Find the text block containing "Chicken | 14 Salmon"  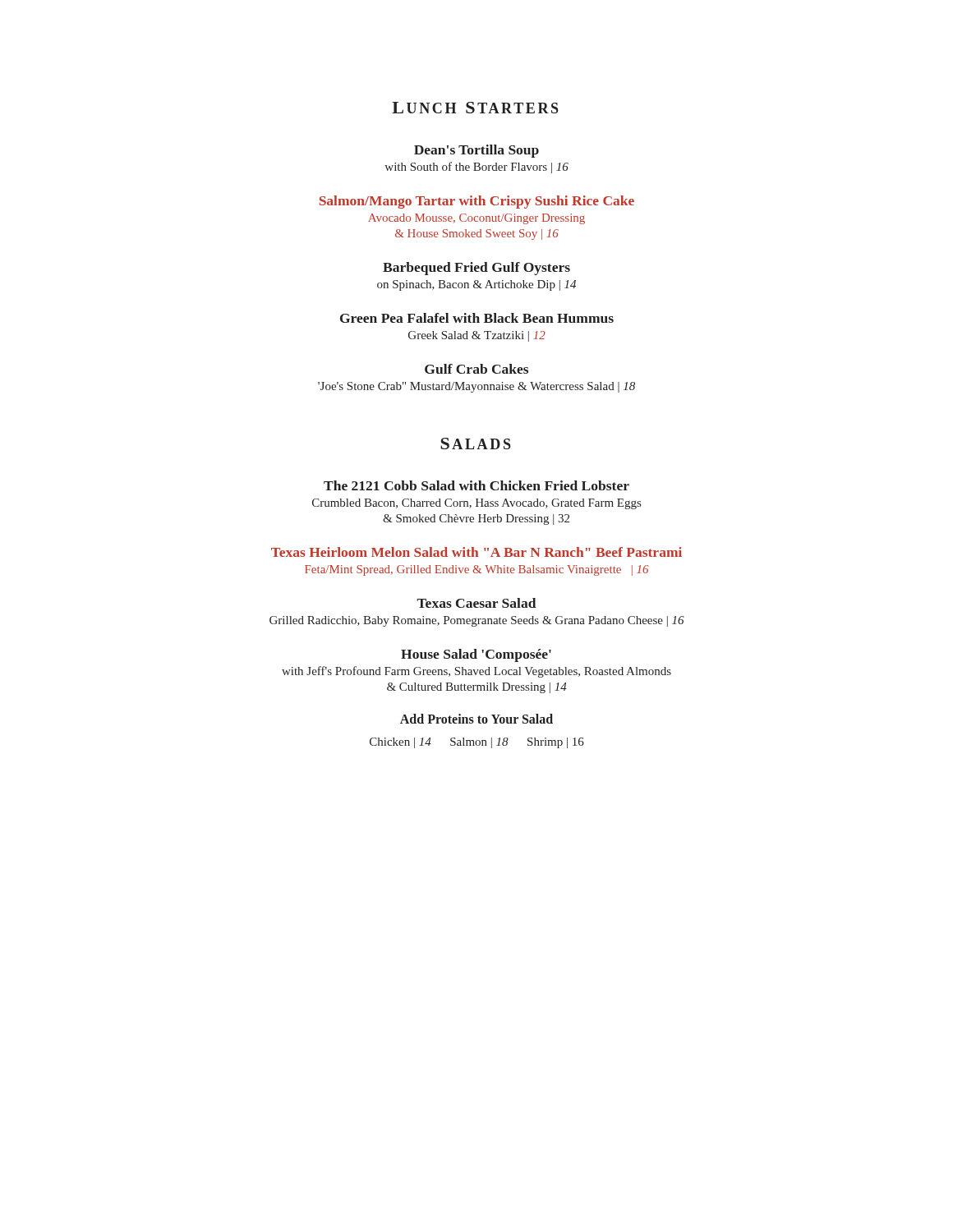(476, 742)
